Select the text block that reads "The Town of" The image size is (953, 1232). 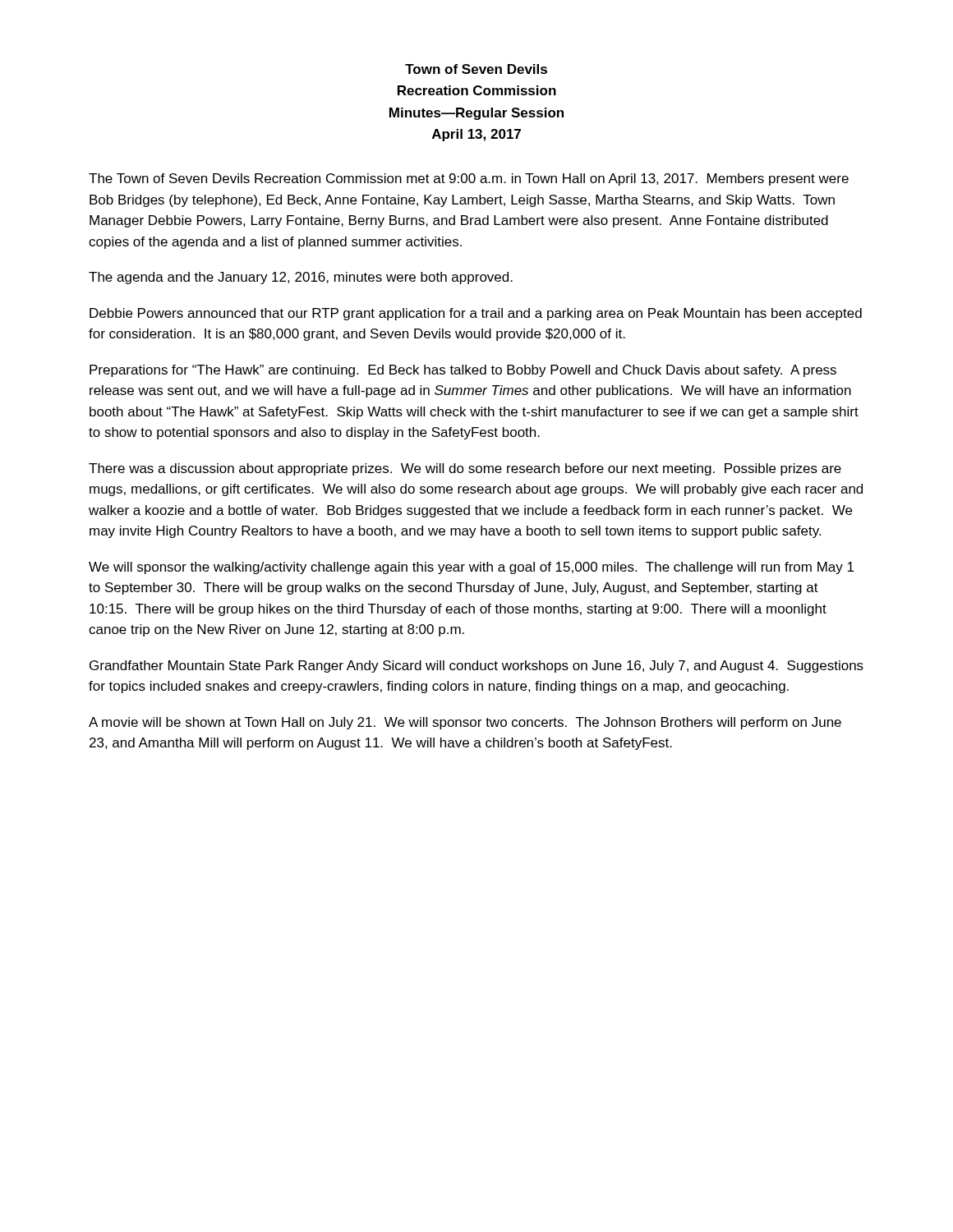469,210
